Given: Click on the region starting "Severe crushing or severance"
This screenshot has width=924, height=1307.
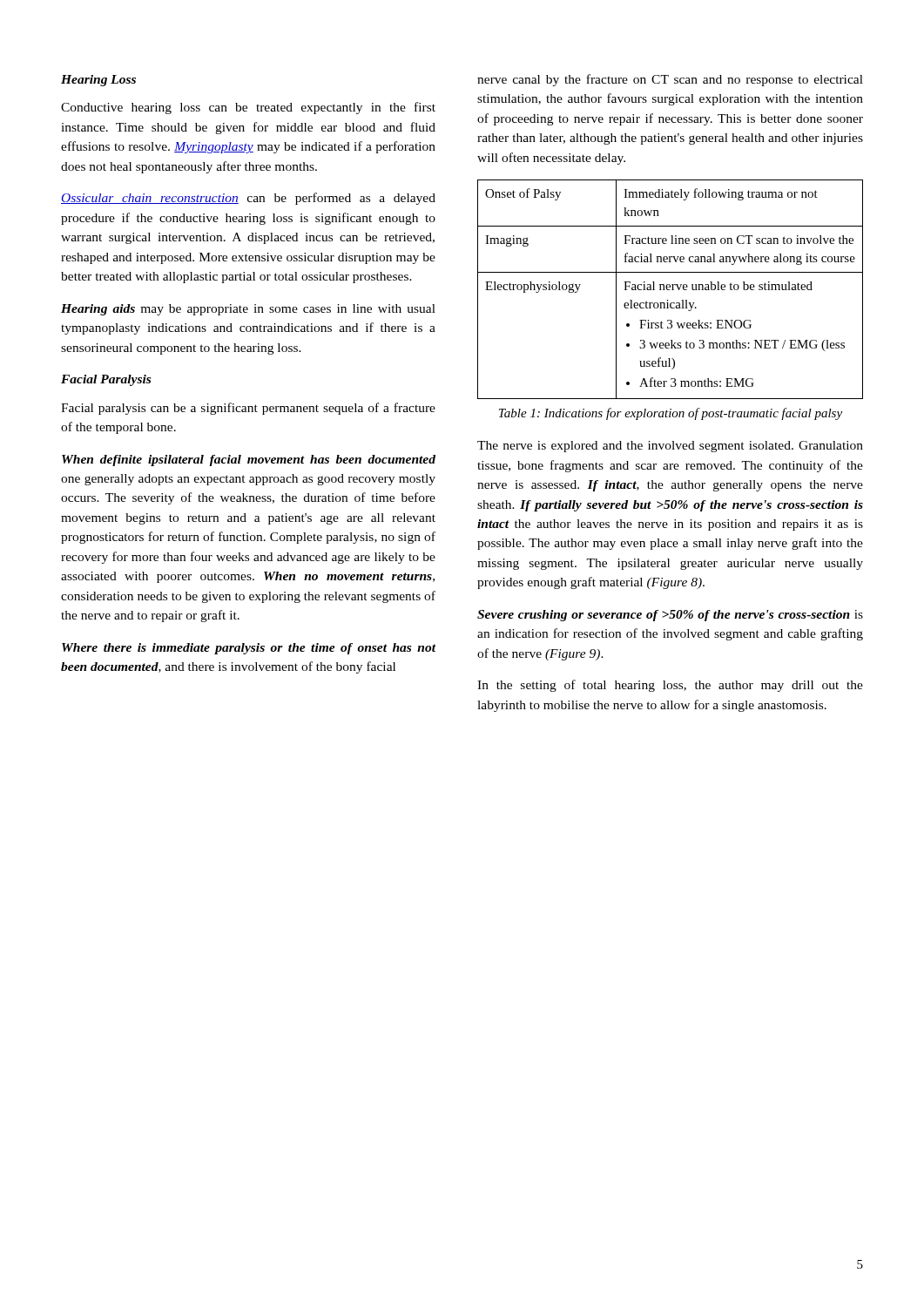Looking at the screenshot, I should tap(670, 634).
